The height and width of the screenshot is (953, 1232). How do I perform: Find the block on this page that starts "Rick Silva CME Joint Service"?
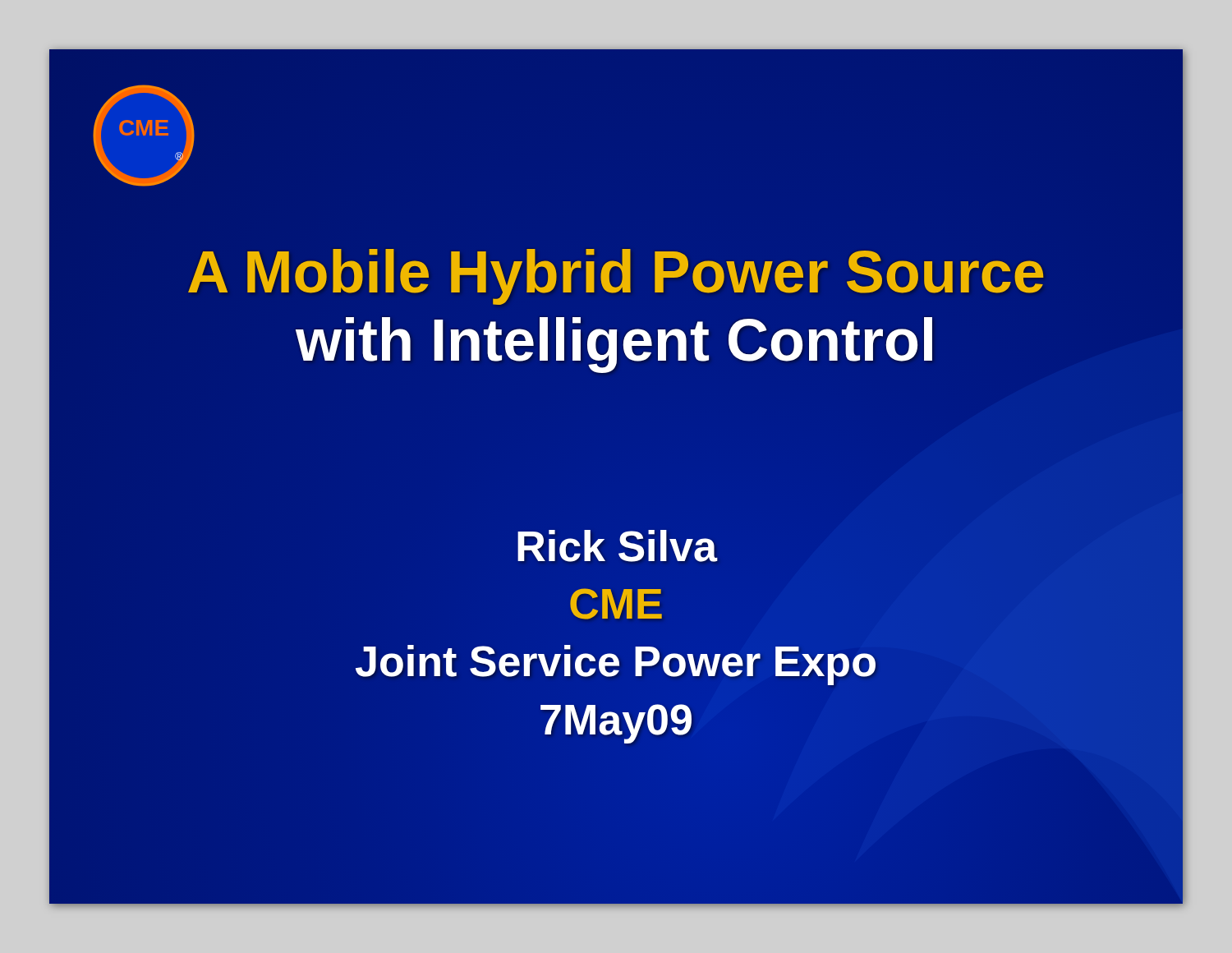click(x=616, y=633)
